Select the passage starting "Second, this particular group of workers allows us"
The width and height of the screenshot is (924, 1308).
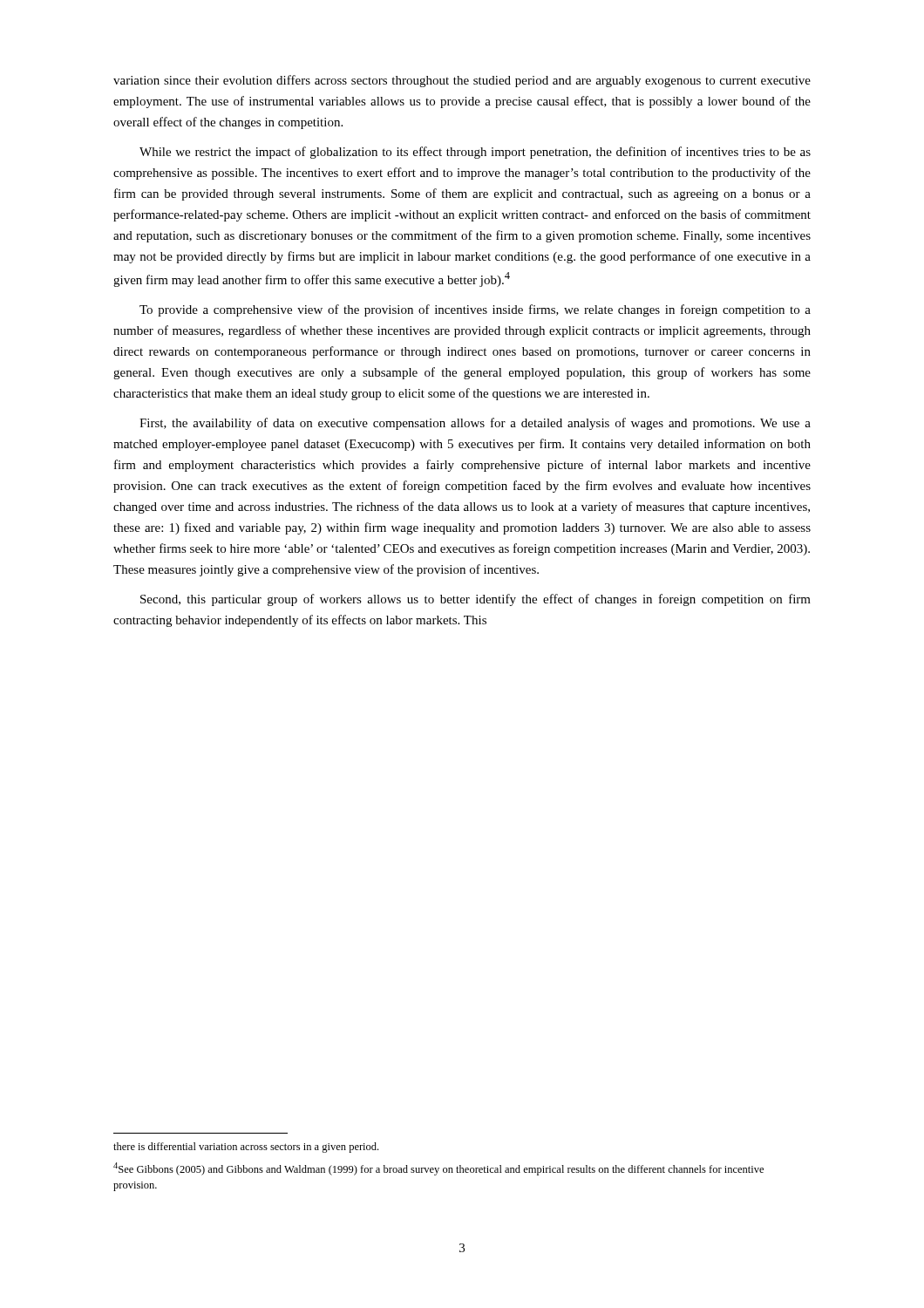(x=462, y=610)
